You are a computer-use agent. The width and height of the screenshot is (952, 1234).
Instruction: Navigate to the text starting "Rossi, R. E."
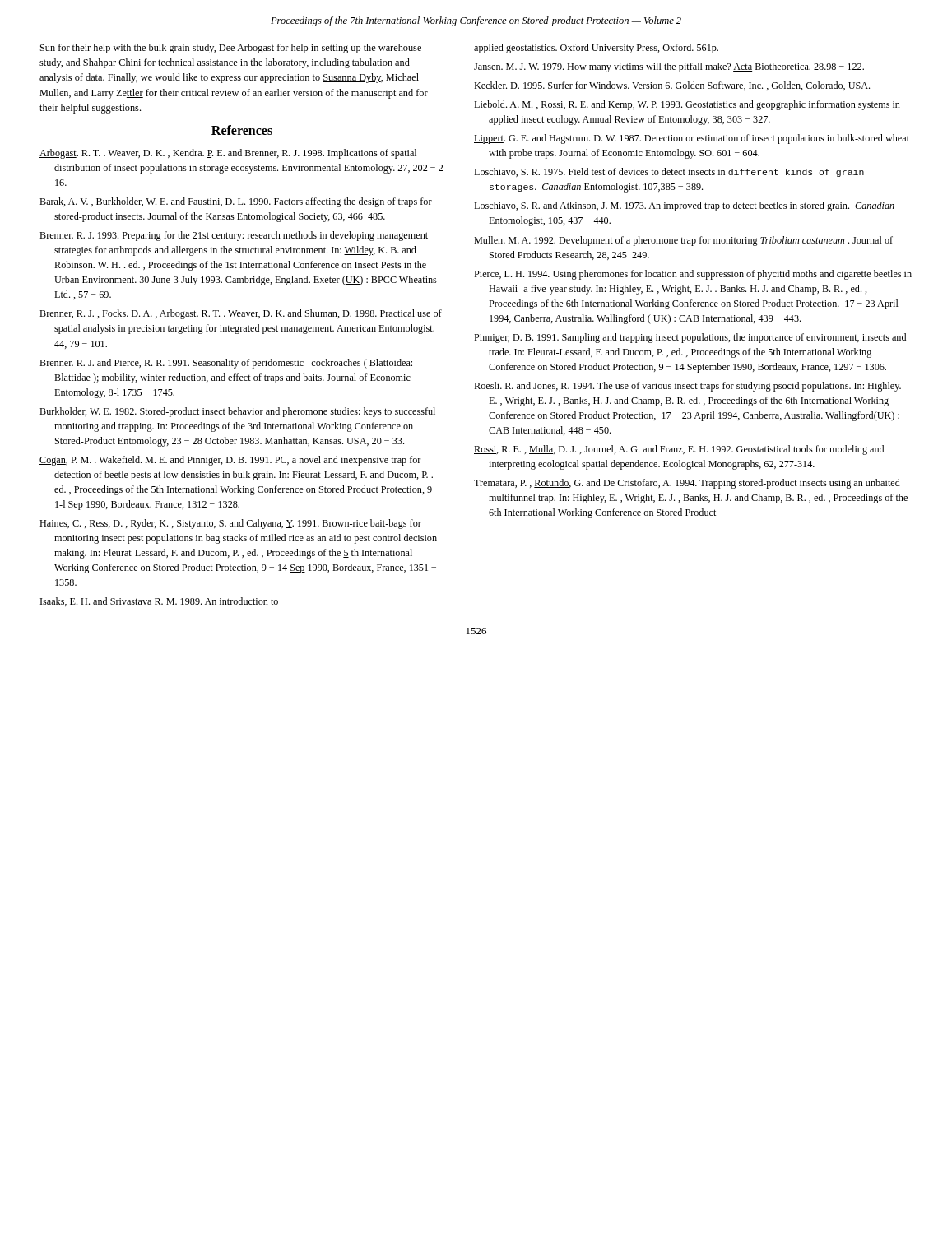[679, 457]
